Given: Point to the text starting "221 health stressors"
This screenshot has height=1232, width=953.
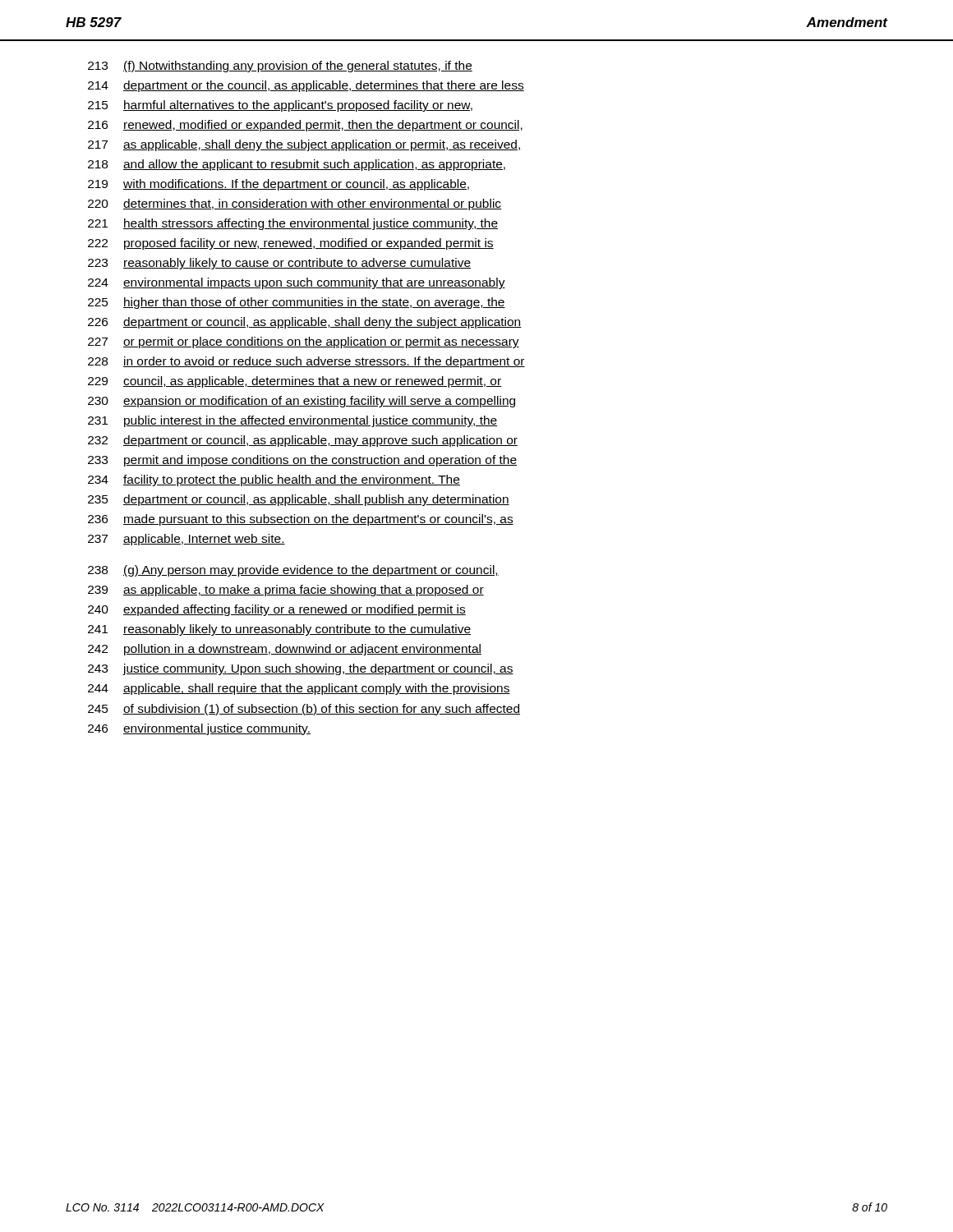Looking at the screenshot, I should coord(476,223).
